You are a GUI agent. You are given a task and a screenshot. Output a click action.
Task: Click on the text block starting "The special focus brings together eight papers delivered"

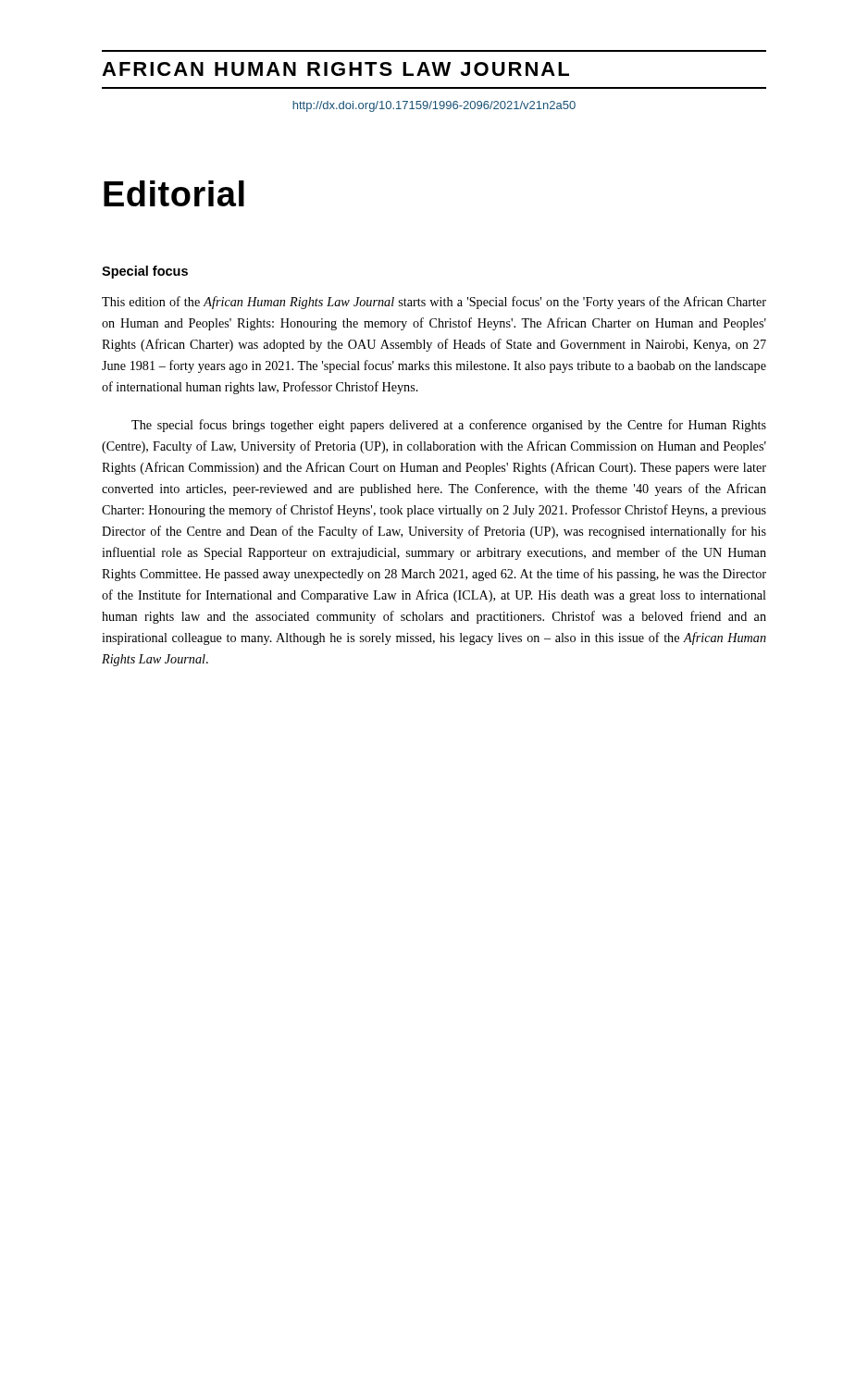click(434, 542)
